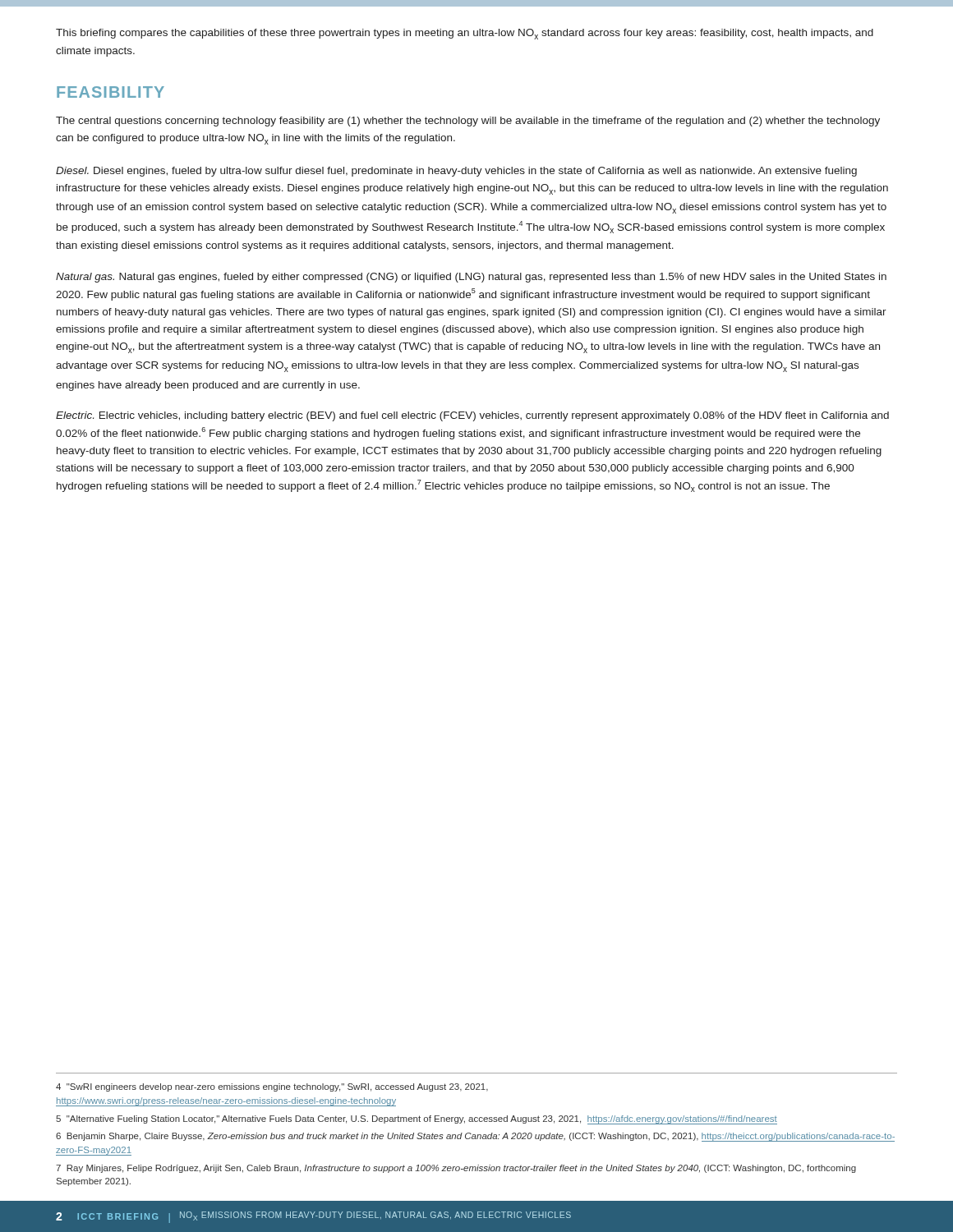
Task: Click the passage that begins "6 Benjamin Sharpe,"
Action: [475, 1143]
